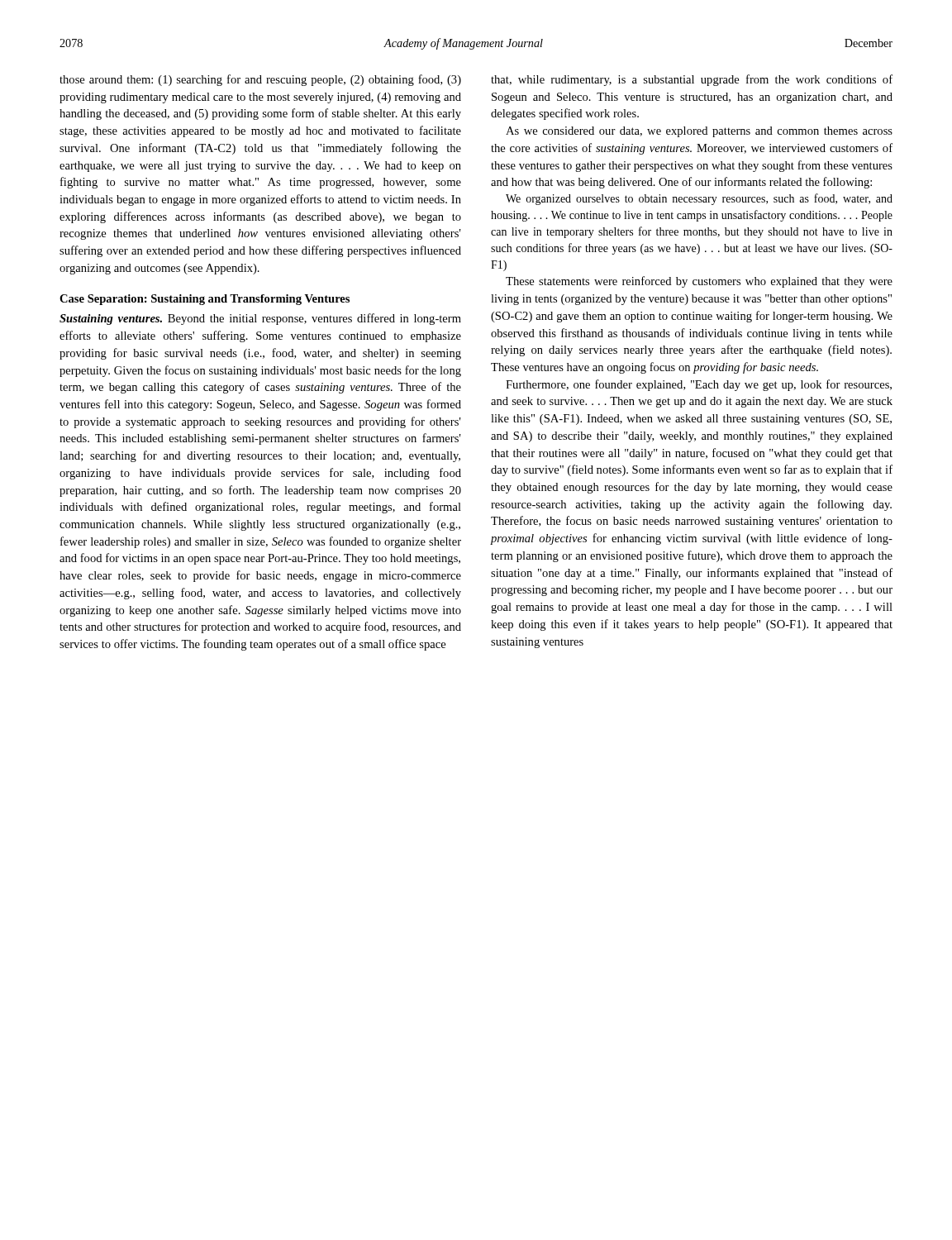Click on the region starting "Sustaining ventures. Beyond the"
Image resolution: width=952 pixels, height=1240 pixels.
260,482
